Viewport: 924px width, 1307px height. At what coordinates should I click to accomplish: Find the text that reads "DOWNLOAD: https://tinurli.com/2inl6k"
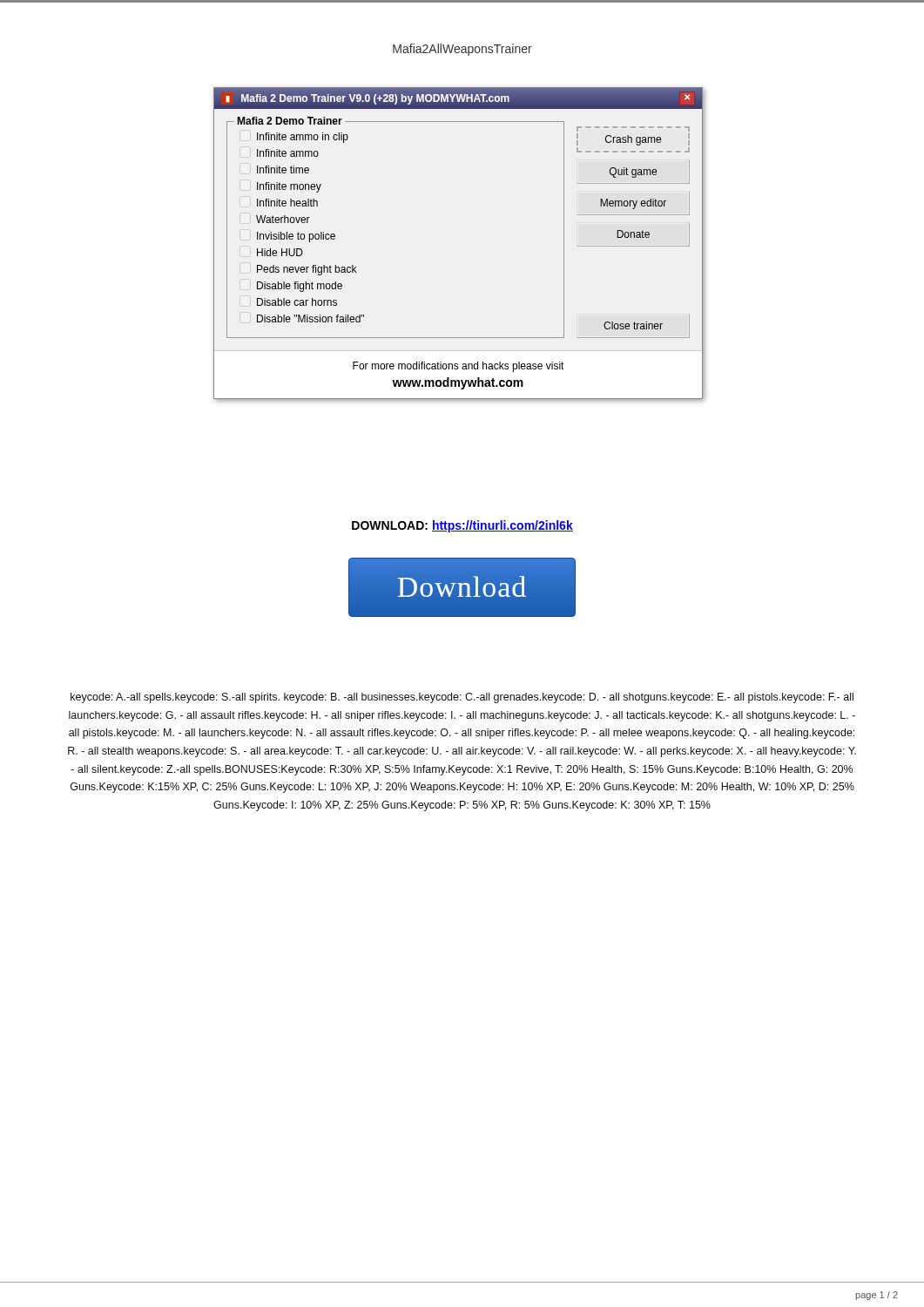coord(462,525)
